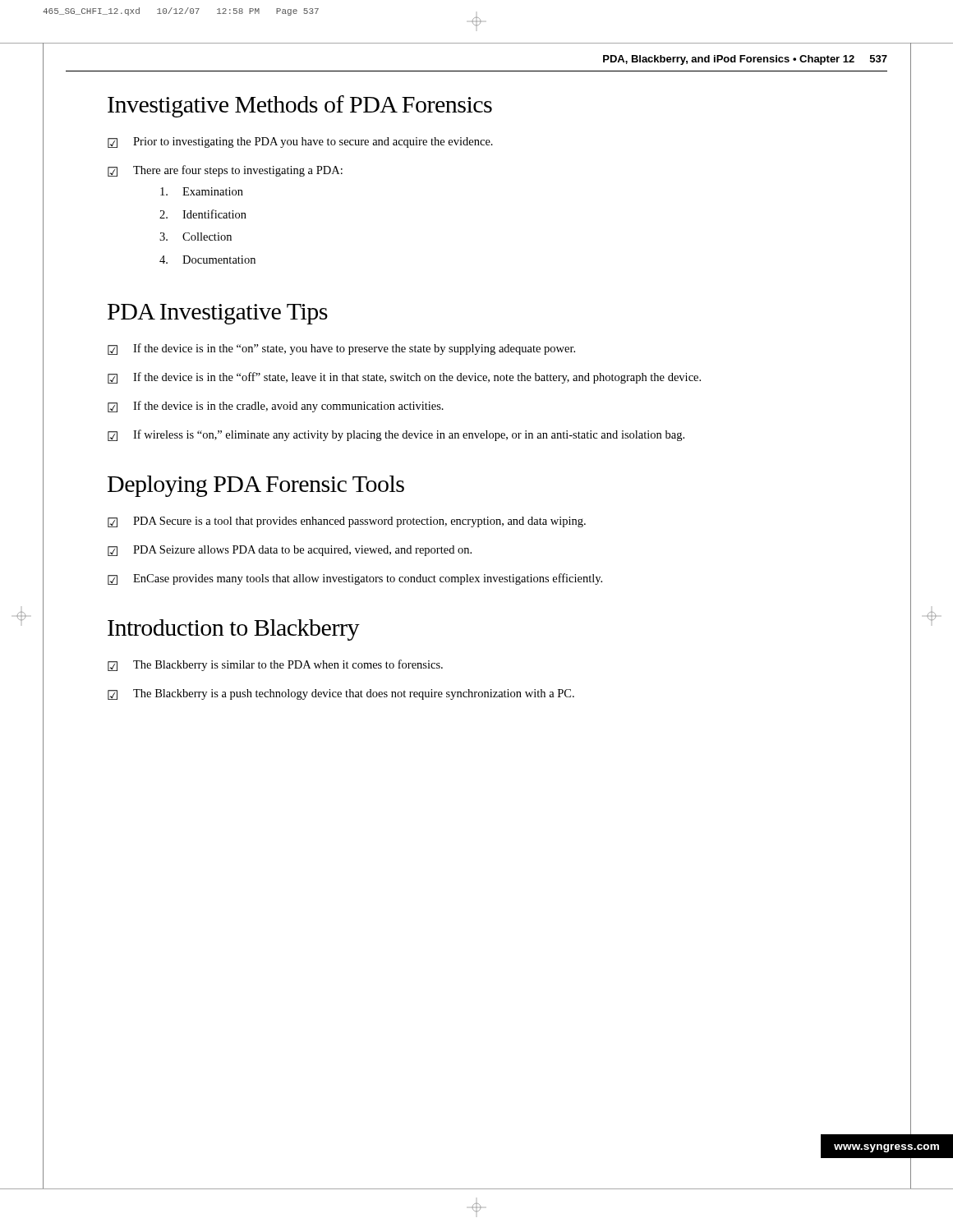Select the region starting "PDA Investigative Tips"
Screen dimensions: 1232x953
(x=217, y=311)
